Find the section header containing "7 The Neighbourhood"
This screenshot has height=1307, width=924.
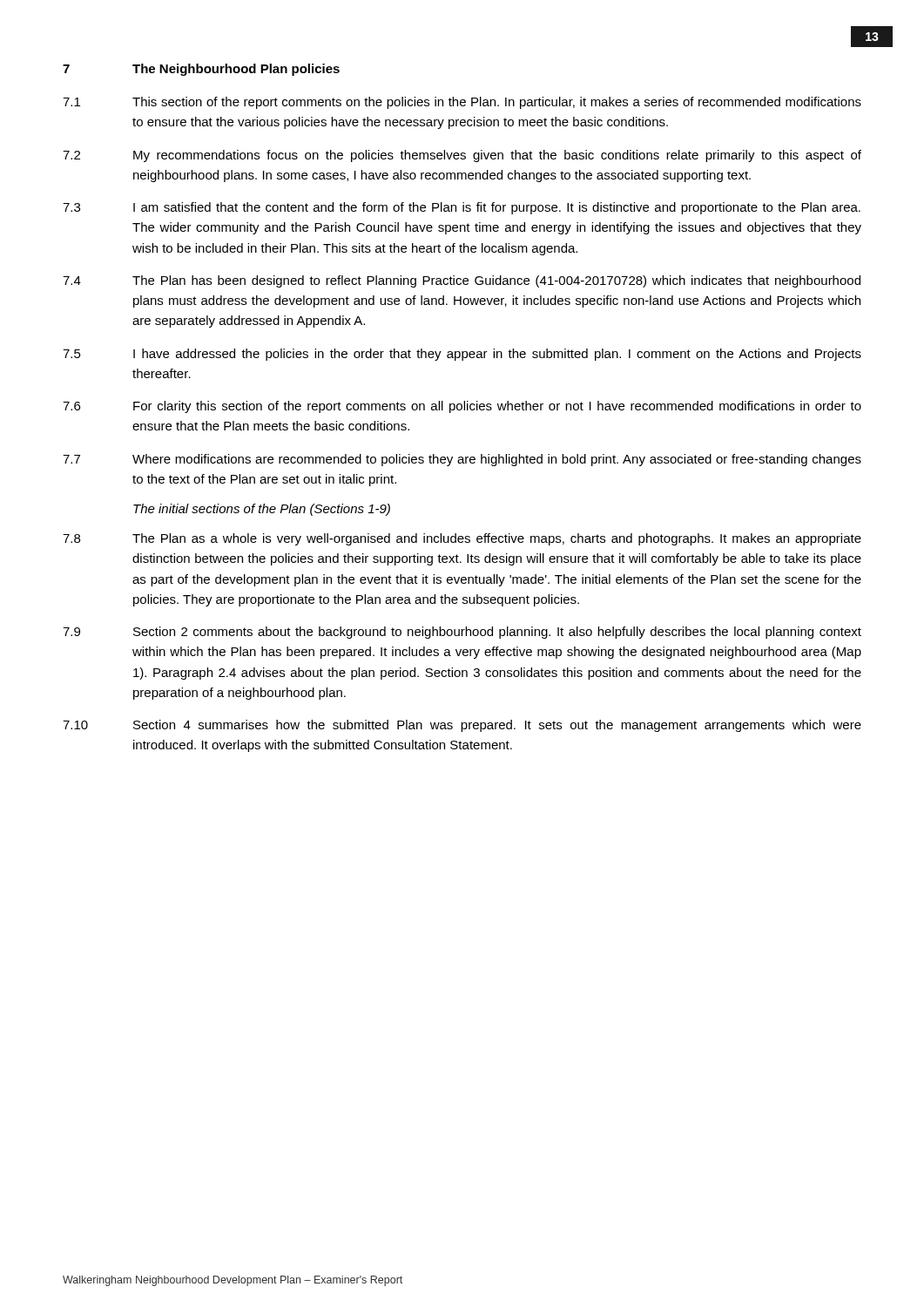click(201, 68)
